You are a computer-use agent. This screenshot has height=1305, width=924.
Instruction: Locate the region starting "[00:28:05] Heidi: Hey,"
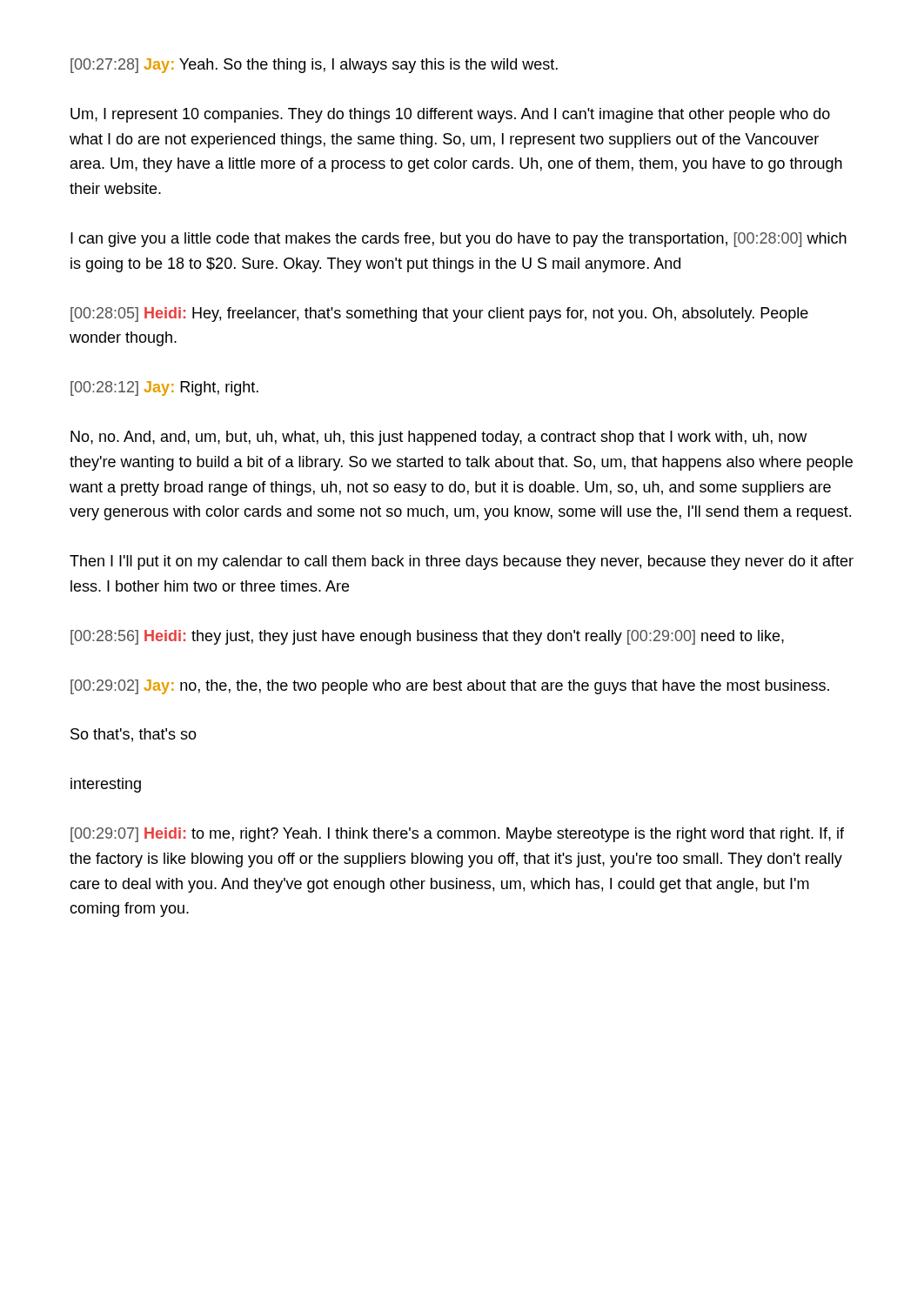(x=439, y=325)
